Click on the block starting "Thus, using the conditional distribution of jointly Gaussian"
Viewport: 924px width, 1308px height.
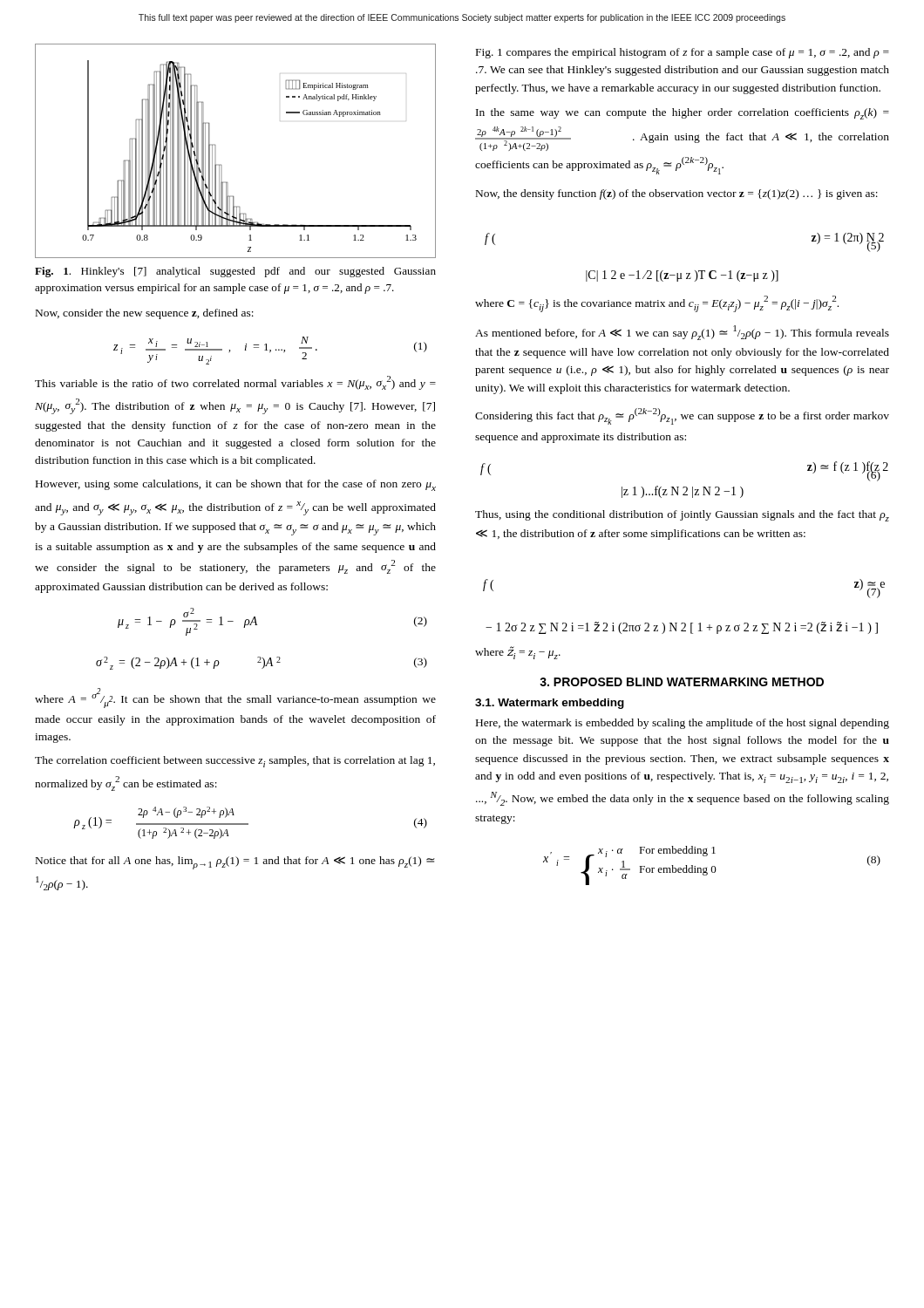[682, 524]
